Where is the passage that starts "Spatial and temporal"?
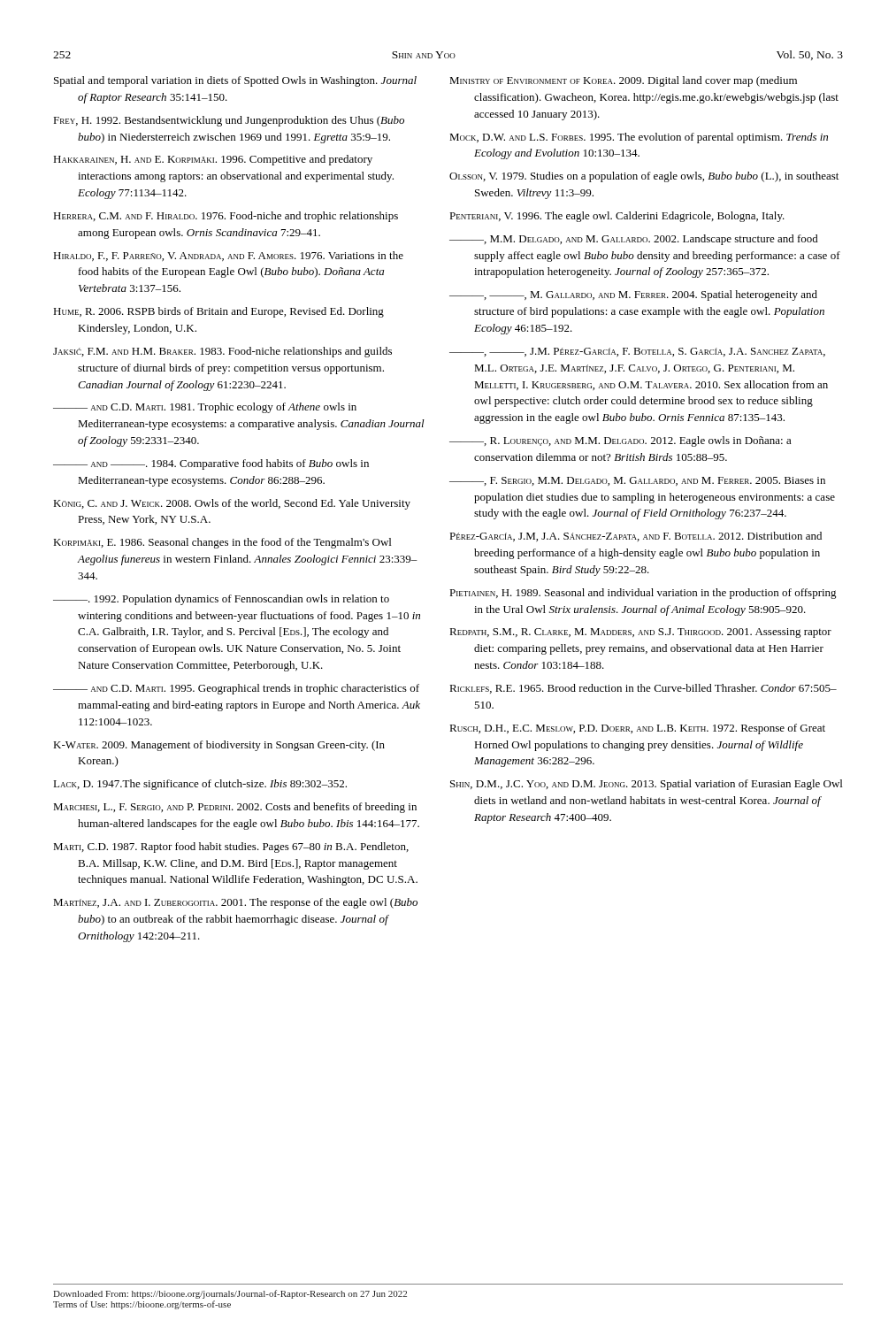Screen dimensions: 1327x896 [x=235, y=88]
